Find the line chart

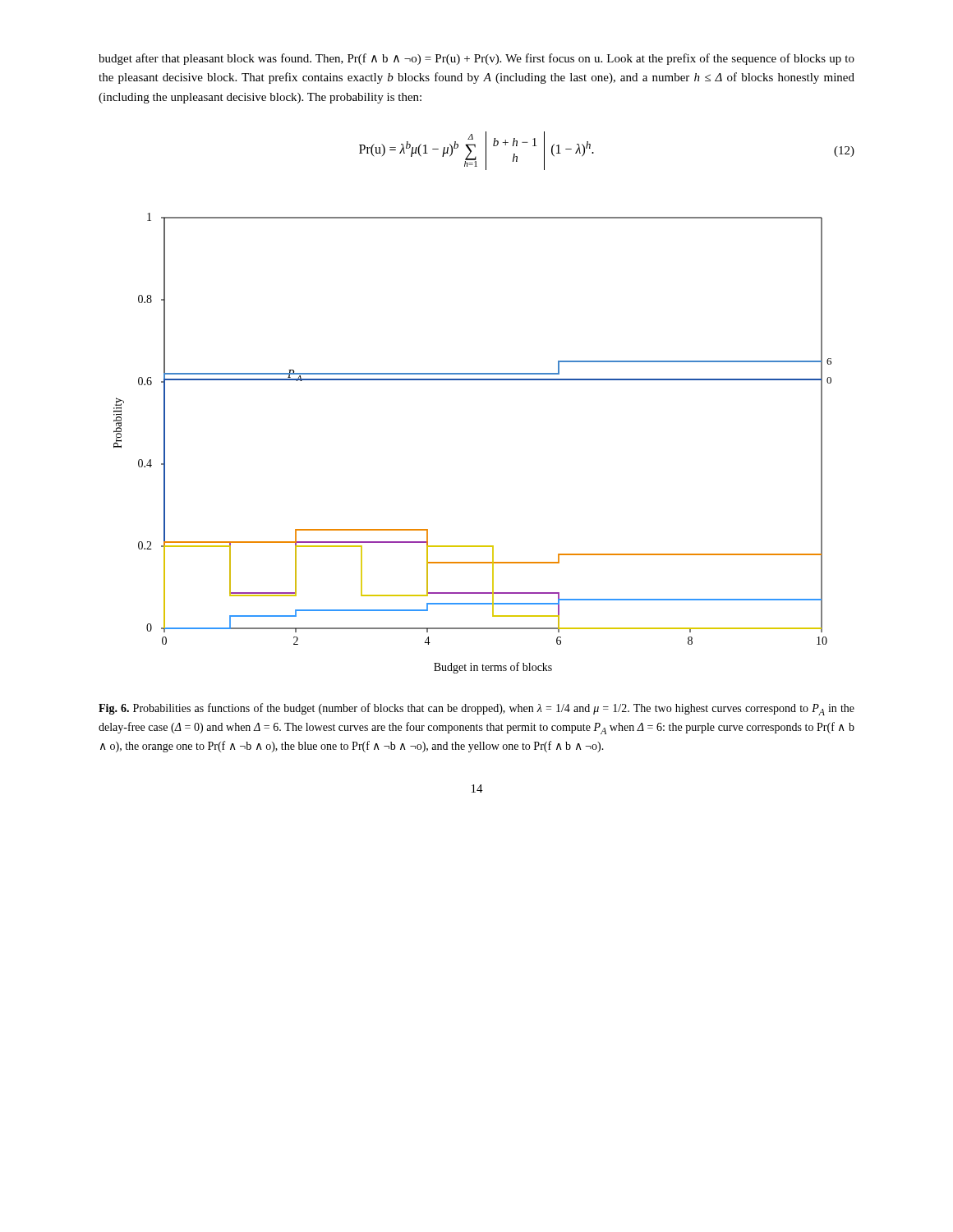coord(476,447)
